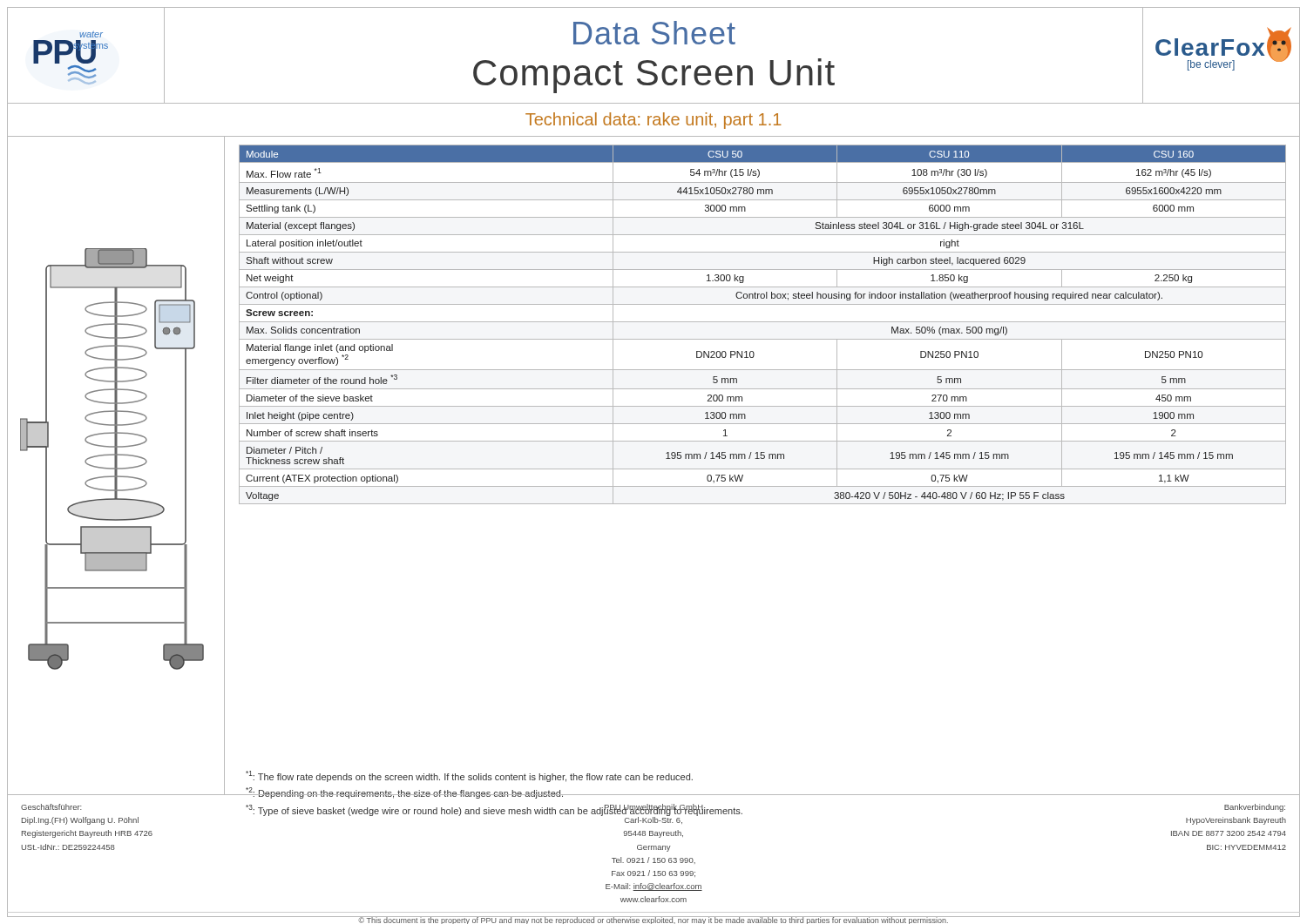Point to the region starting "1: The flow rate depends on"

(x=470, y=776)
